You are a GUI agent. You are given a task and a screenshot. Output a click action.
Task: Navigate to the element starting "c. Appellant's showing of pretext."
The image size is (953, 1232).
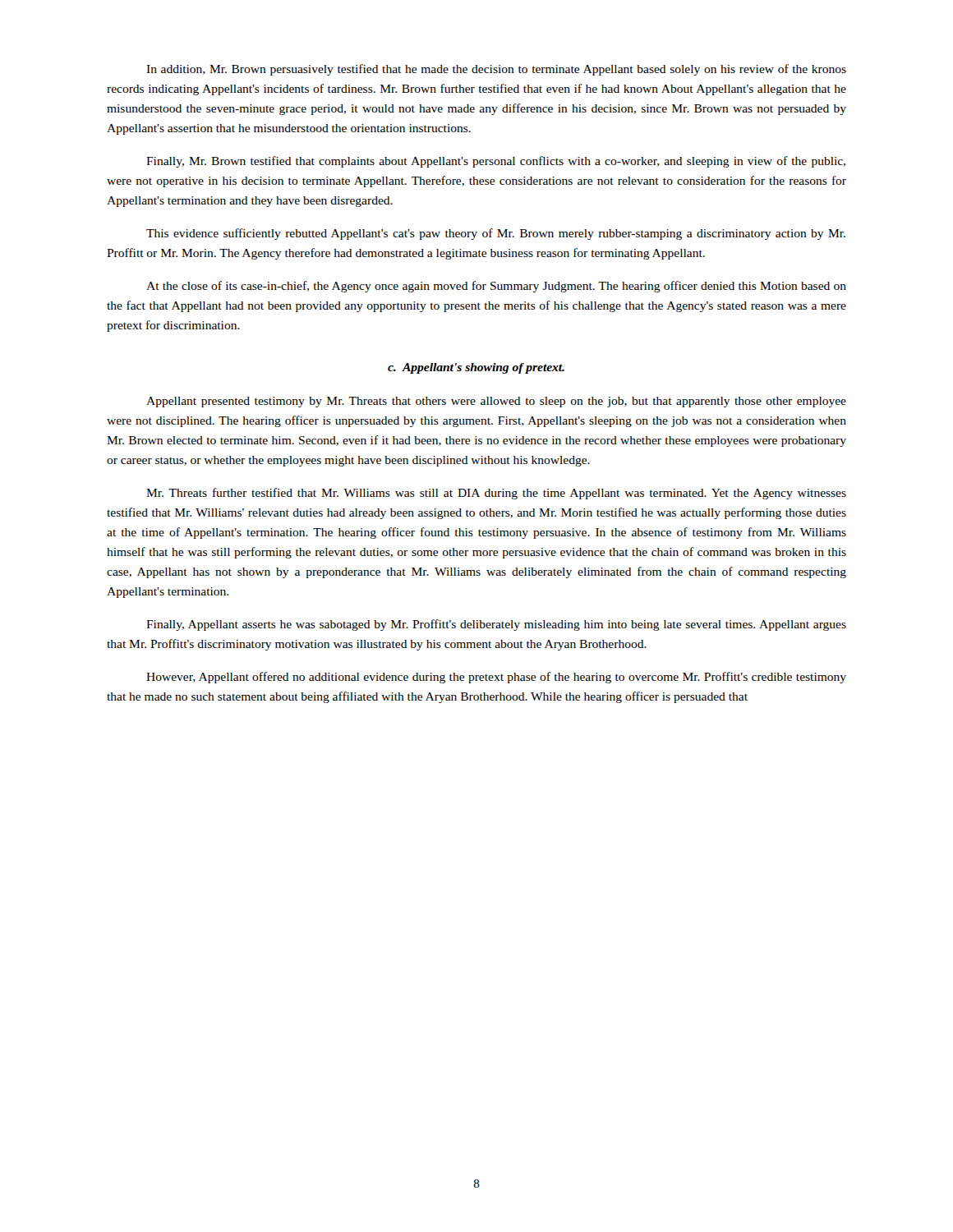(476, 367)
